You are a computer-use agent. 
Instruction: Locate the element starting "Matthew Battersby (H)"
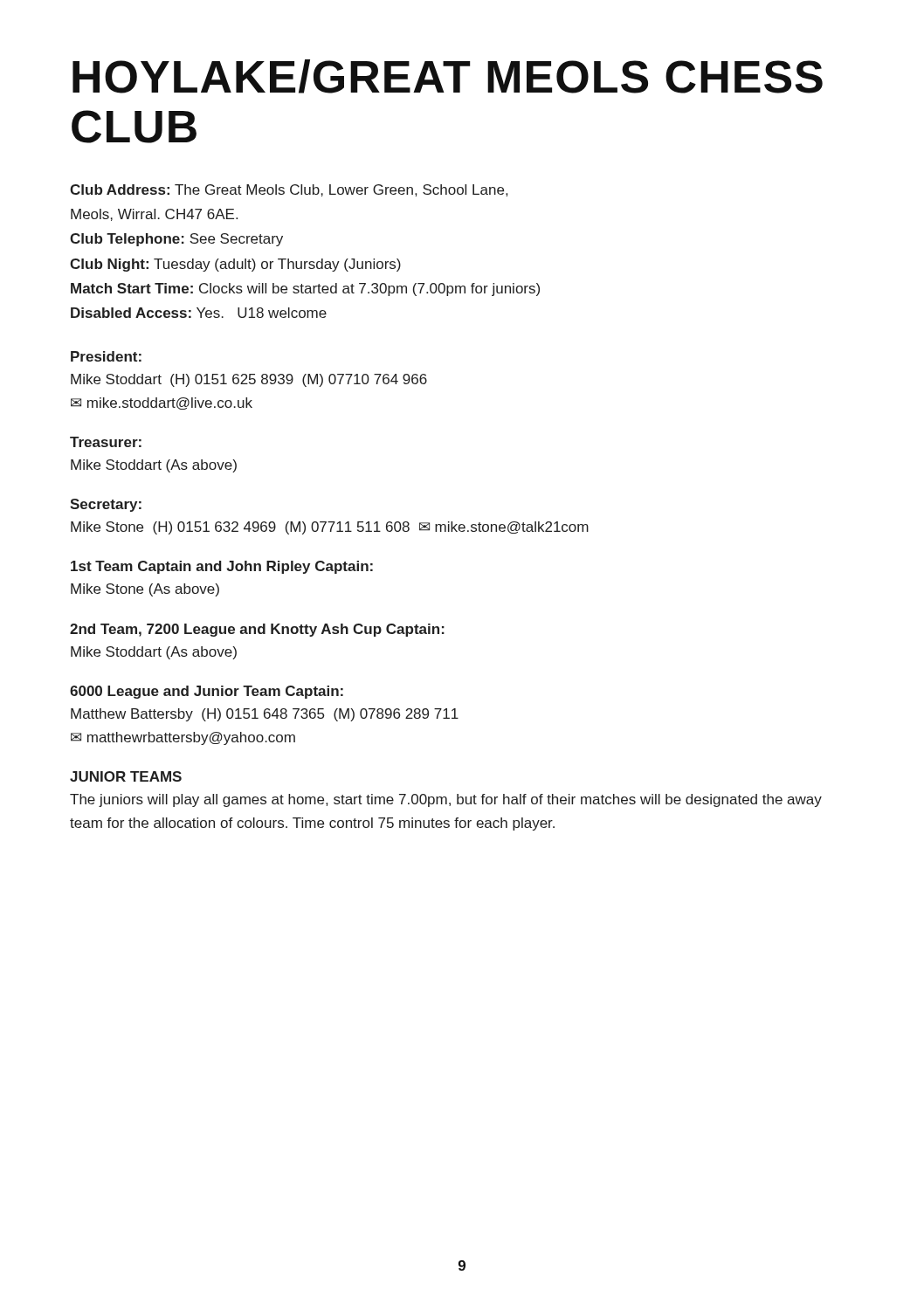[264, 726]
